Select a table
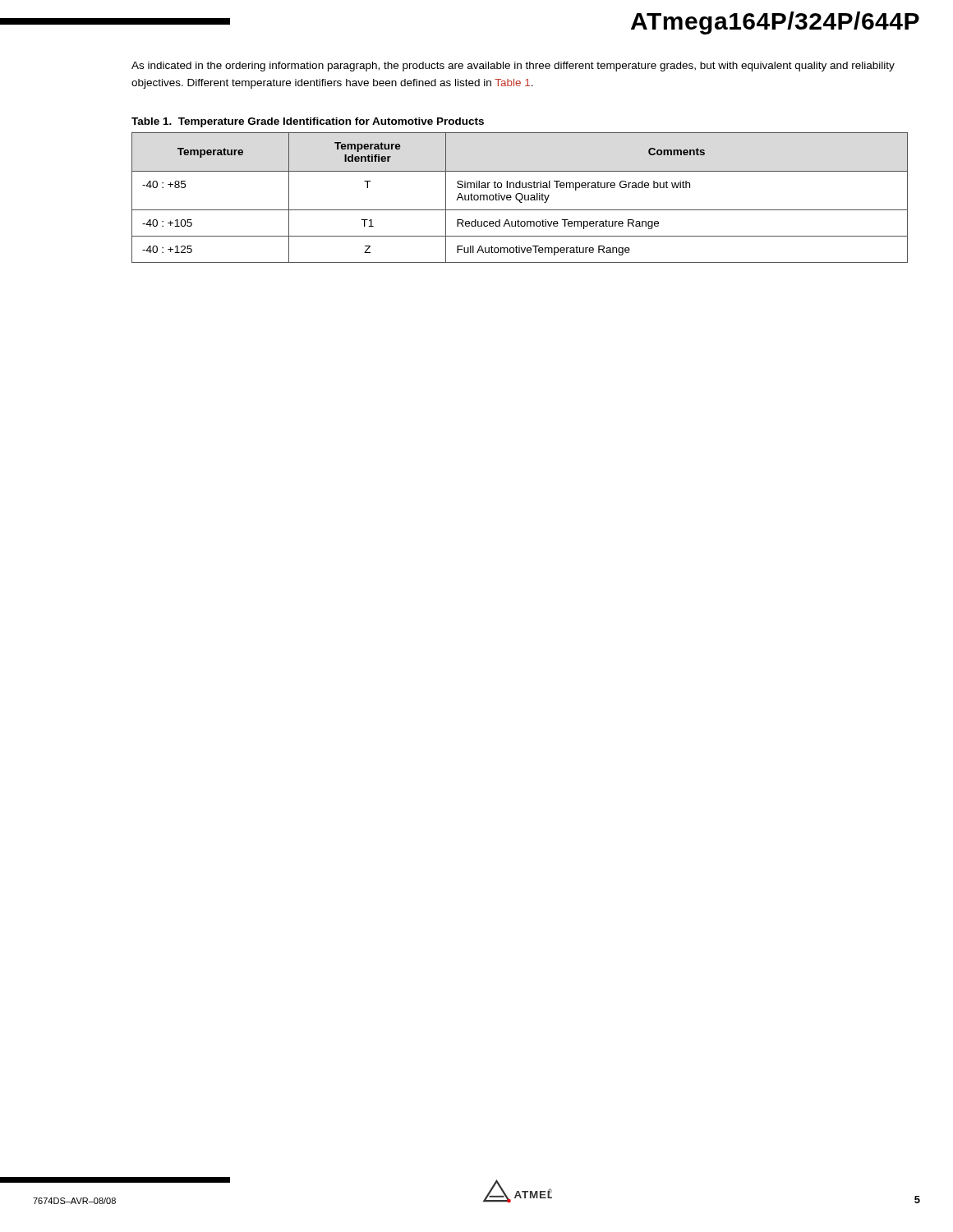Screen dimensions: 1232x953 [520, 197]
